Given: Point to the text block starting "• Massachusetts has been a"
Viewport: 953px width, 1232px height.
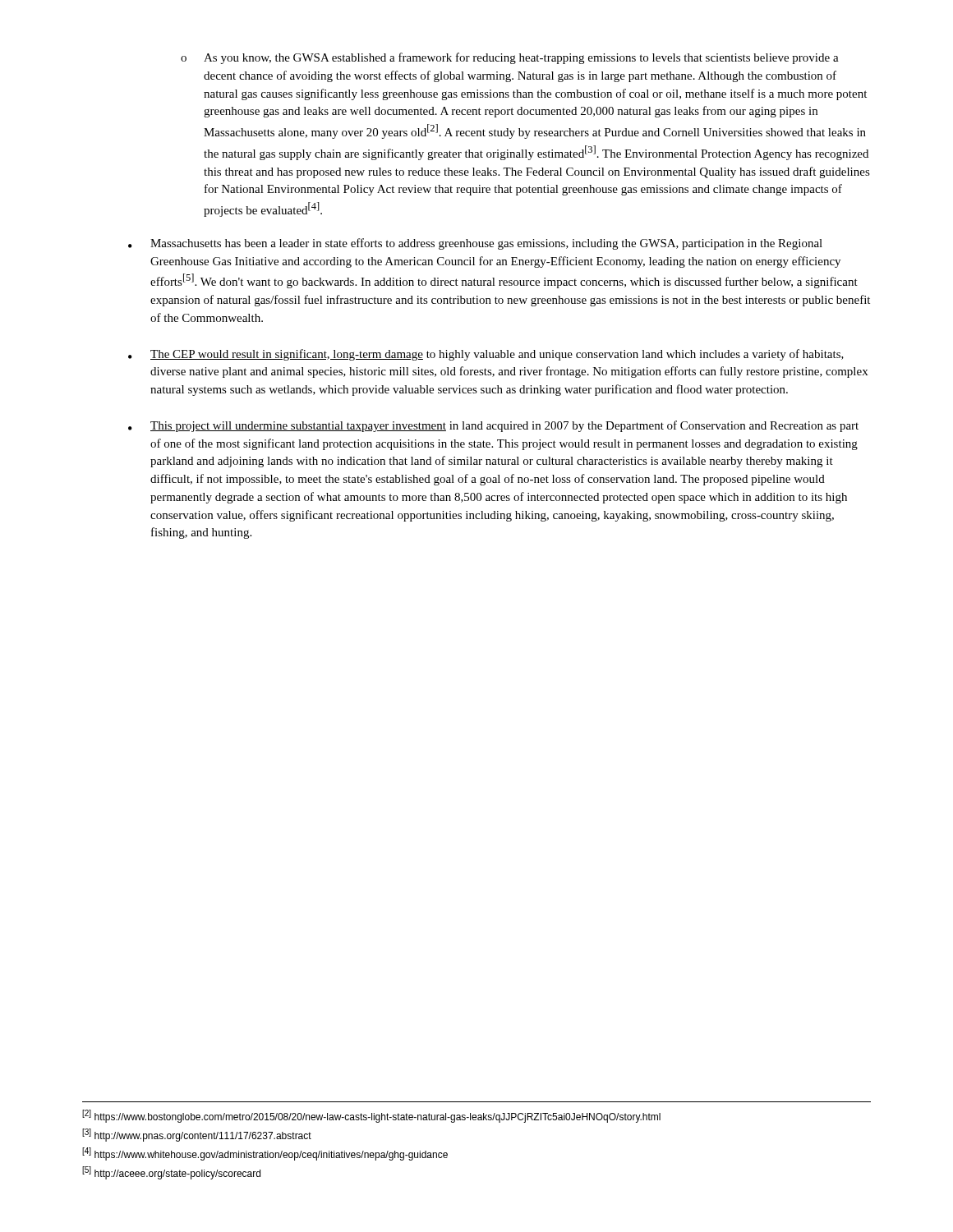Looking at the screenshot, I should click(499, 281).
